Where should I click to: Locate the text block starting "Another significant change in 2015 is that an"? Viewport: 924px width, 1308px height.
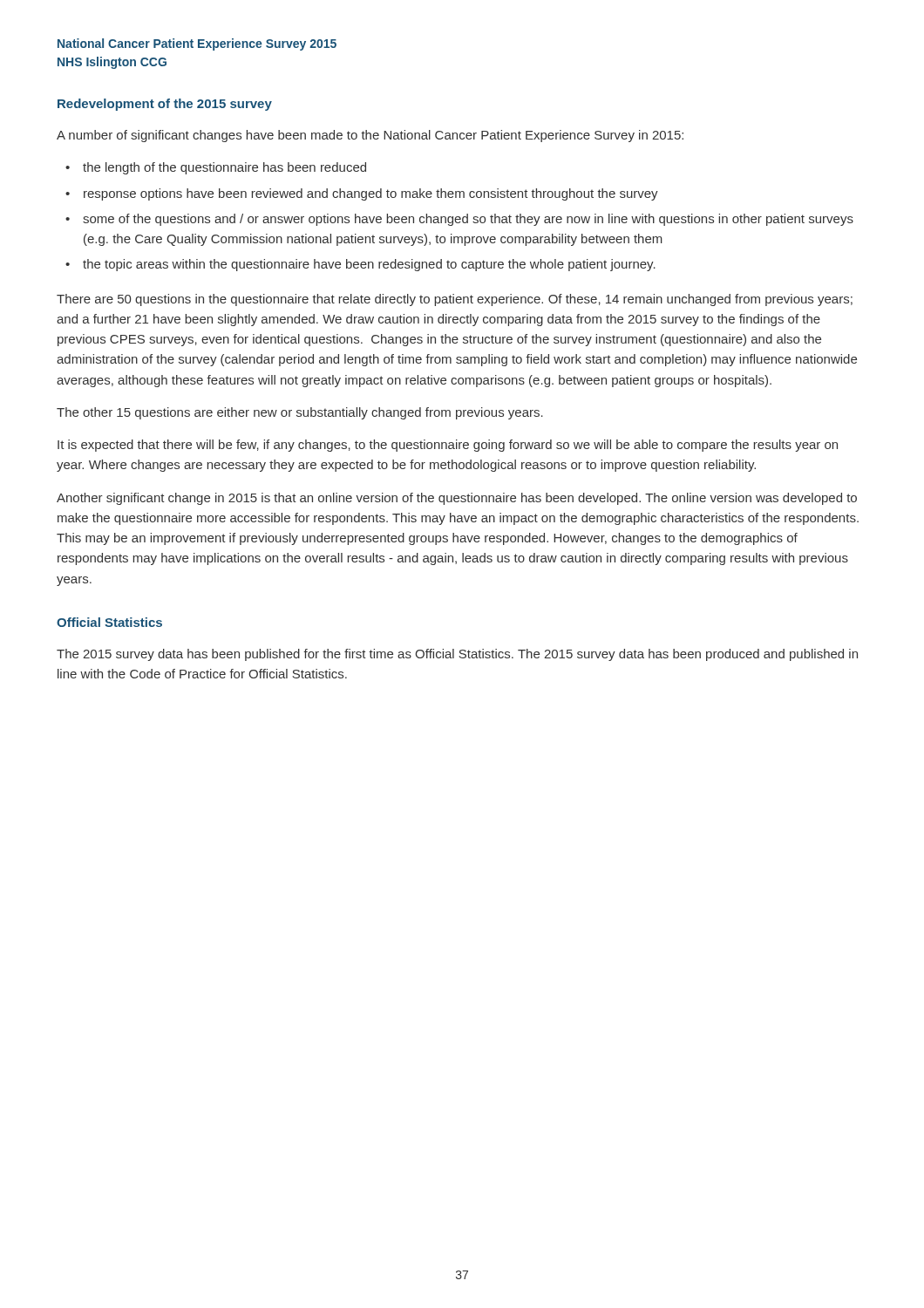[458, 538]
